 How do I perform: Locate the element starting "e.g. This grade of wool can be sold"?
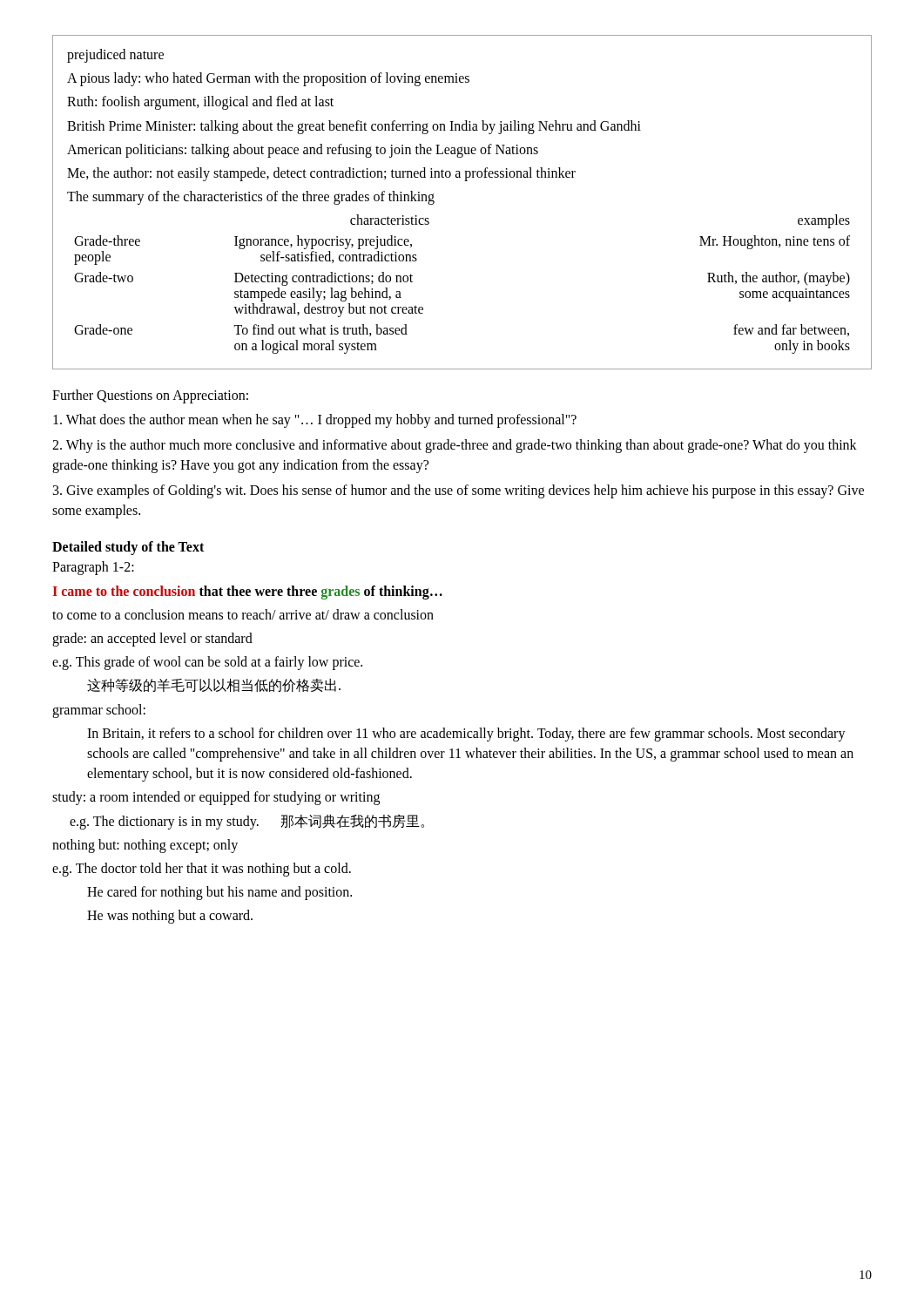coord(208,662)
